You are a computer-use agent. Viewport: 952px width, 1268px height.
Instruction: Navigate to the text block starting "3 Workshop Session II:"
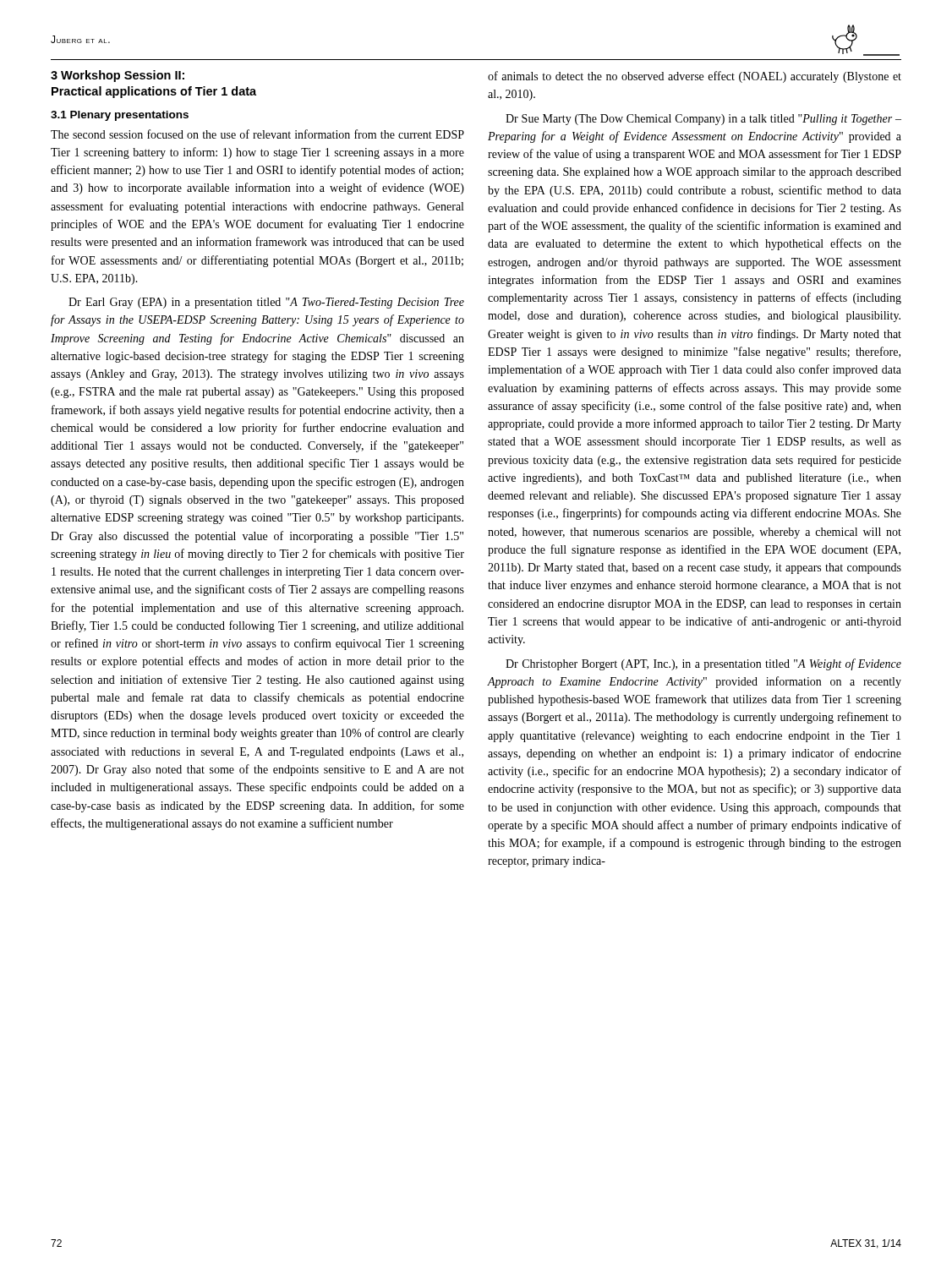coord(118,75)
